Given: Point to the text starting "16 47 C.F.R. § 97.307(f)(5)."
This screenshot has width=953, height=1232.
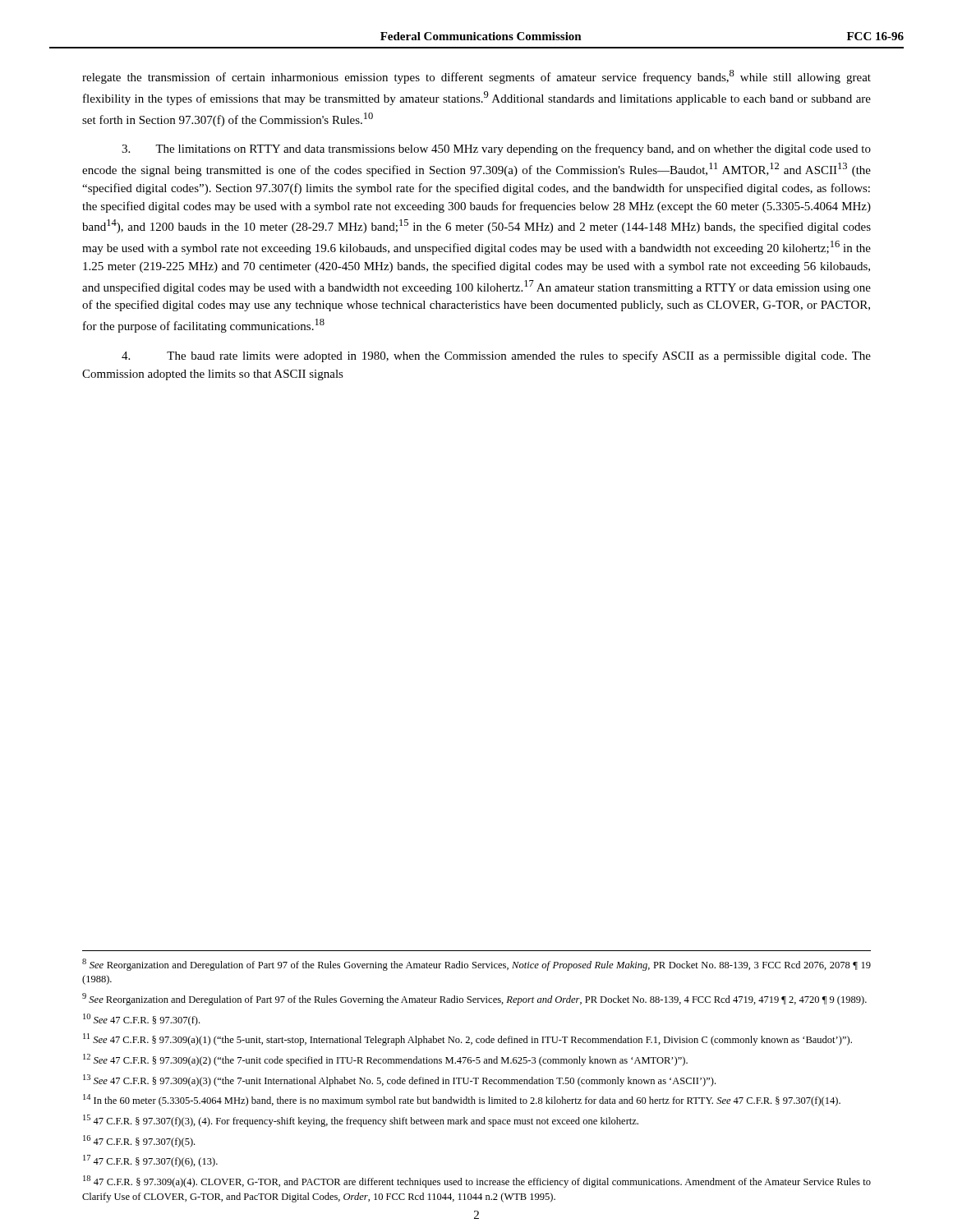Looking at the screenshot, I should [139, 1140].
